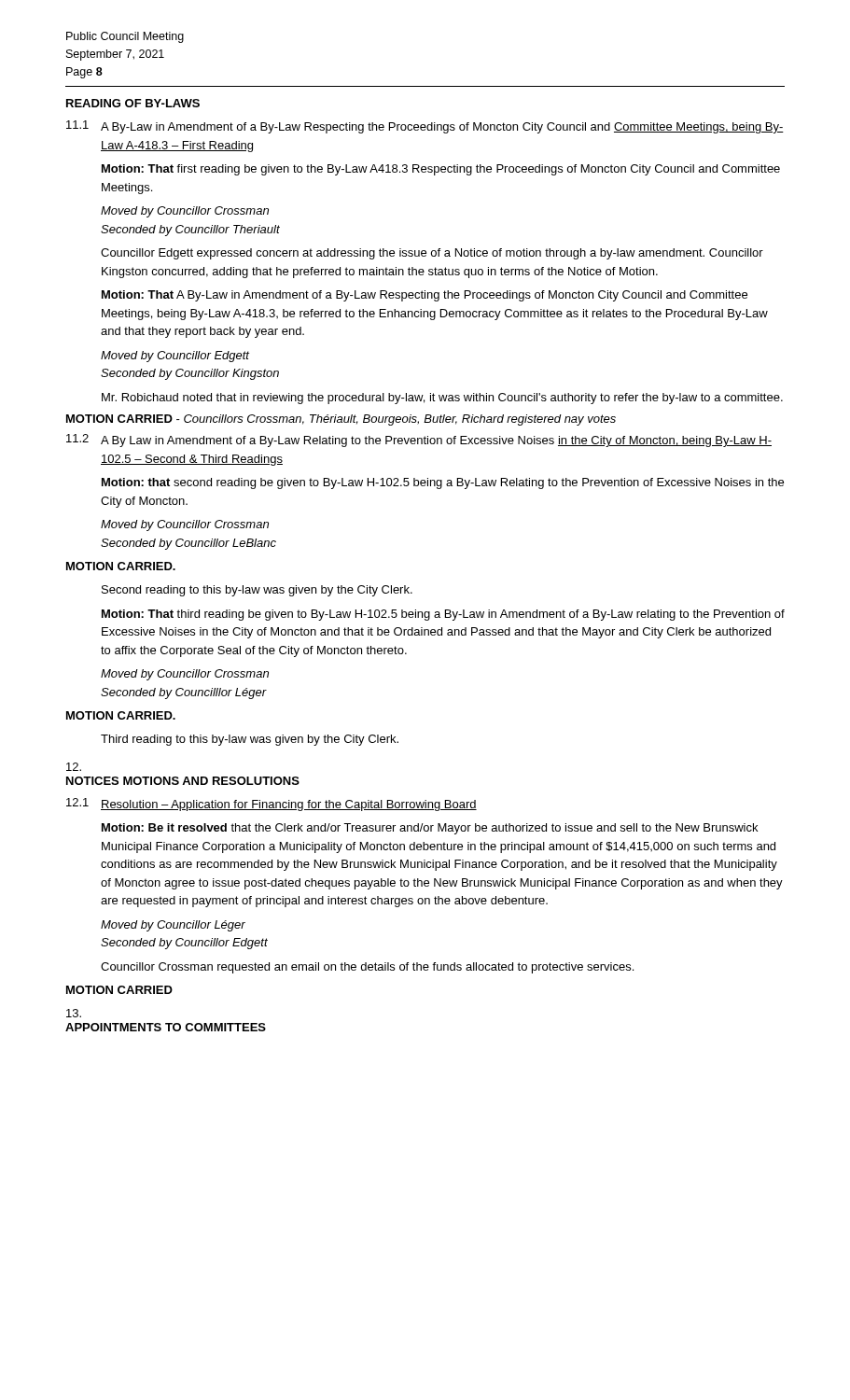Point to "13. APPOINTMENTS TO COMMITTEES"

coord(74,1013)
